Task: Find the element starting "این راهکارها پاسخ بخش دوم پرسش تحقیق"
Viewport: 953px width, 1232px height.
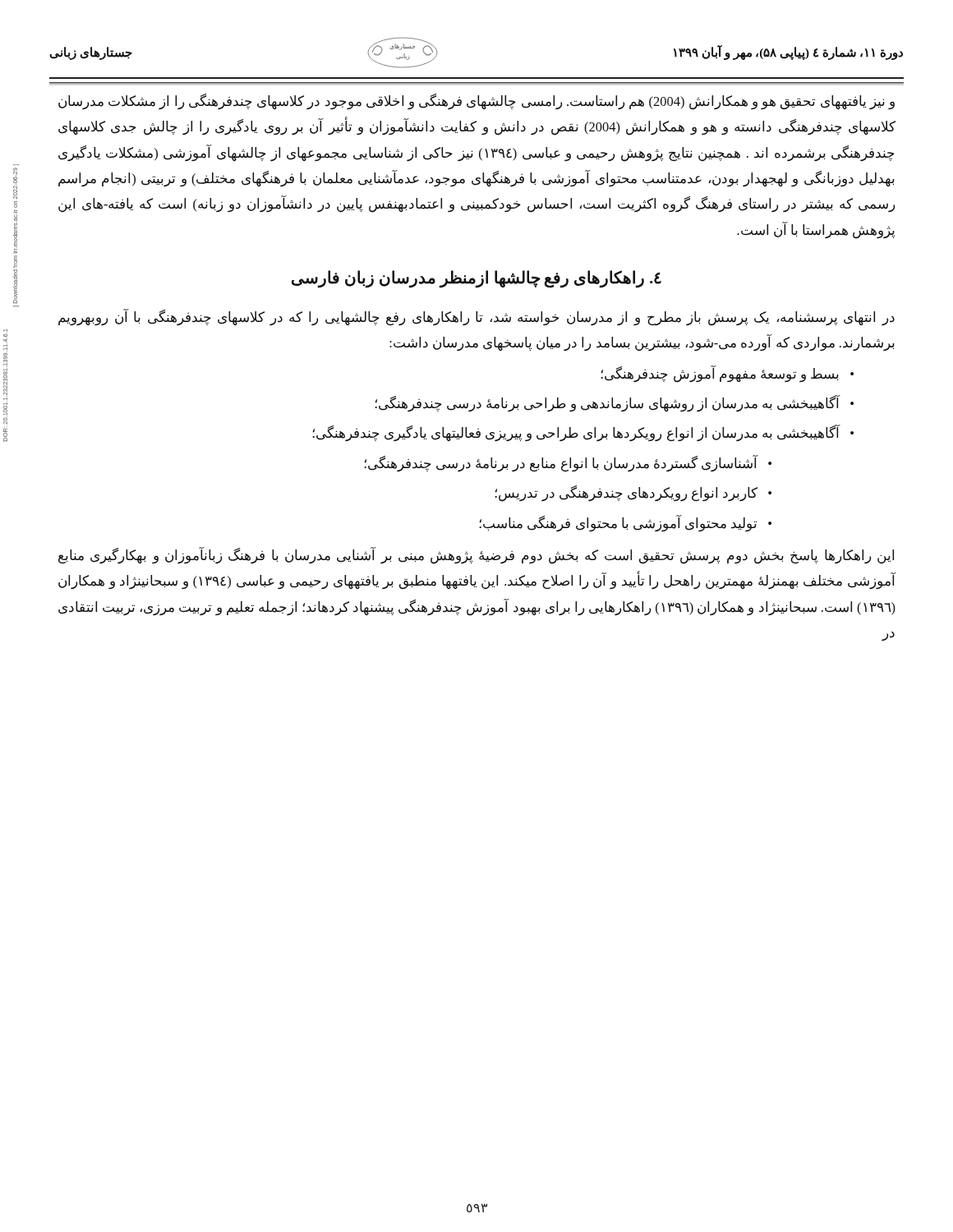Action: tap(476, 594)
